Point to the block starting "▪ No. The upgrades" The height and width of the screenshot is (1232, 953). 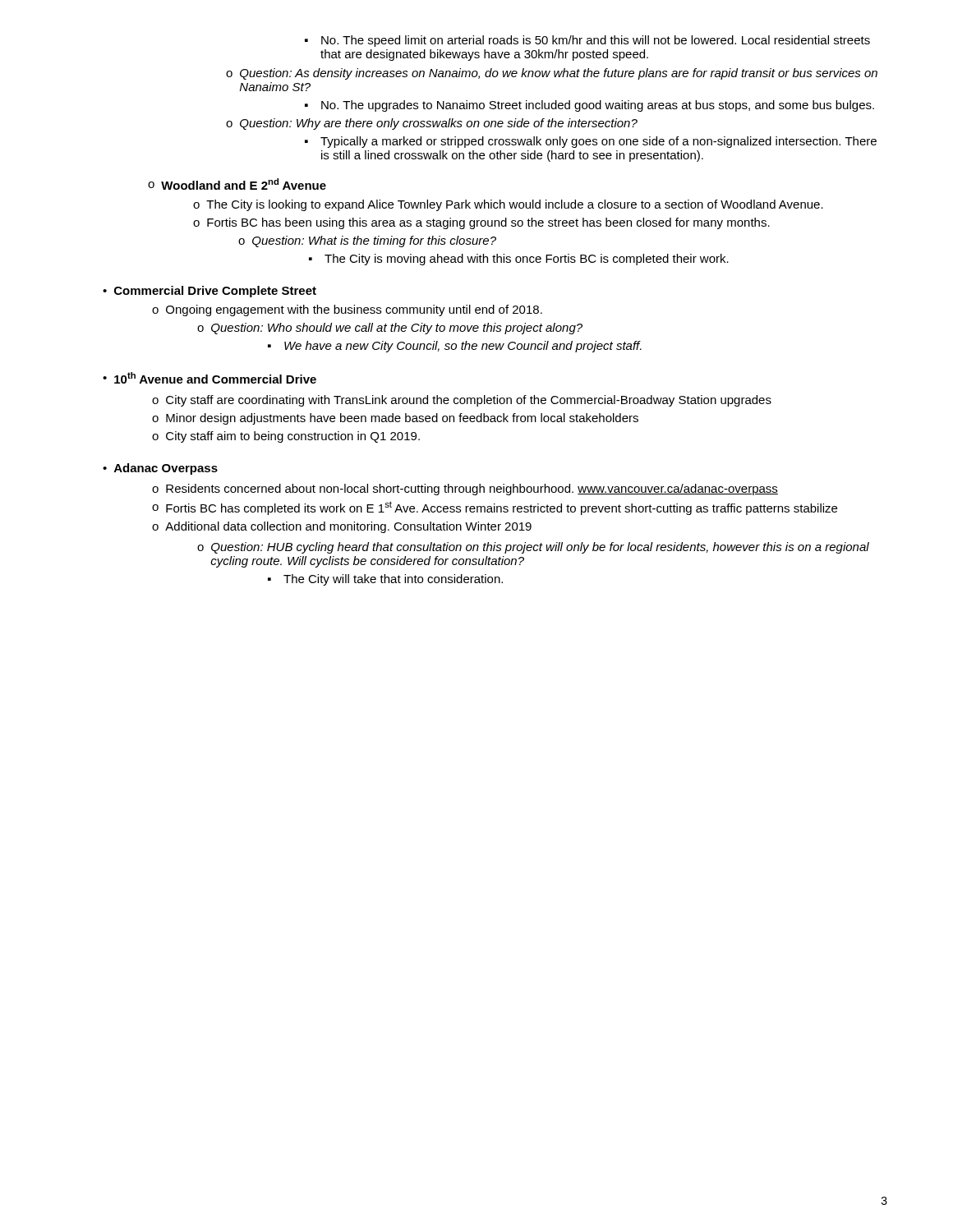pyautogui.click(x=476, y=105)
